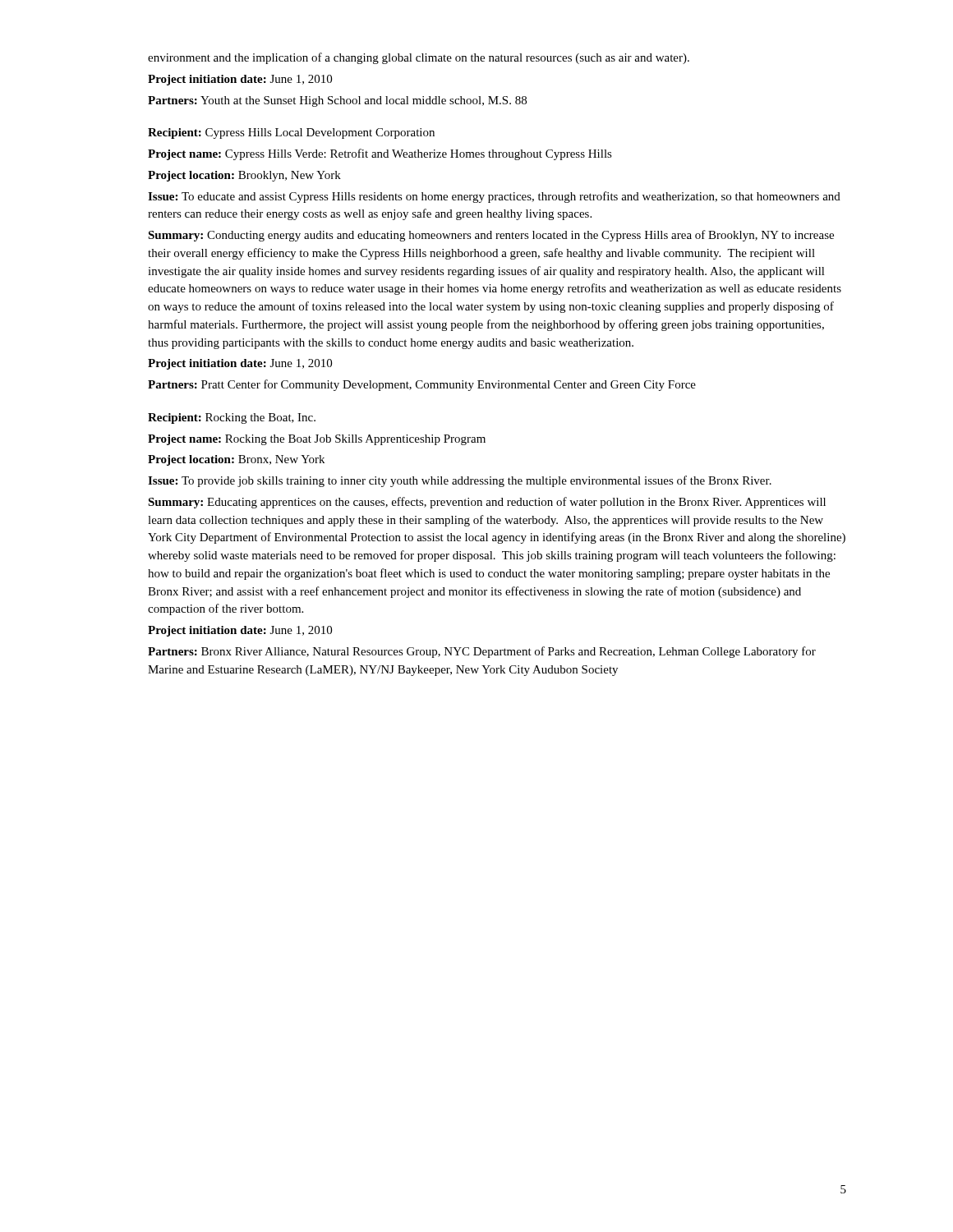Find the text block with the text "environment and the implication of a changing"

coord(419,58)
